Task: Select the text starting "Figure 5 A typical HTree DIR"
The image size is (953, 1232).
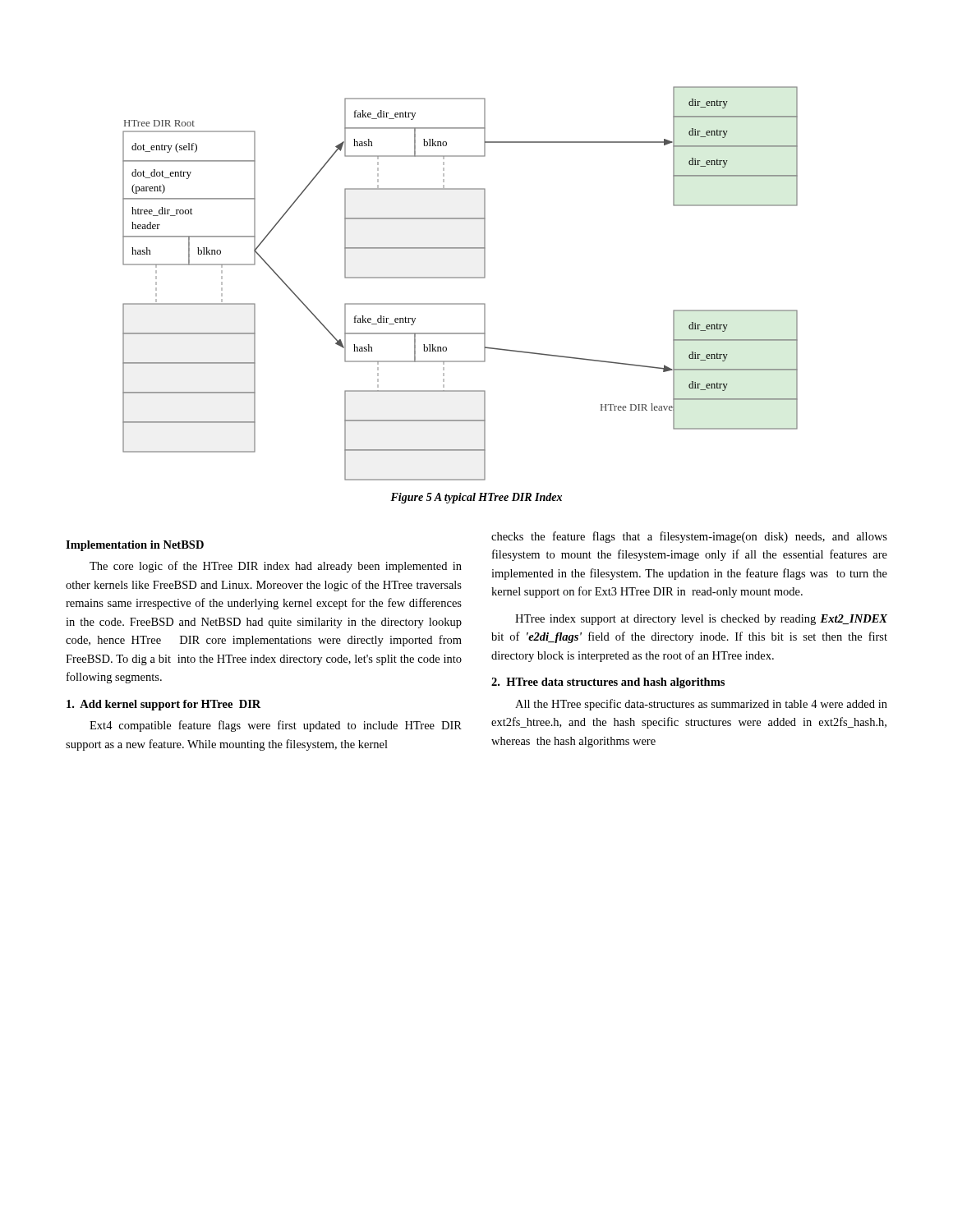Action: 476,497
